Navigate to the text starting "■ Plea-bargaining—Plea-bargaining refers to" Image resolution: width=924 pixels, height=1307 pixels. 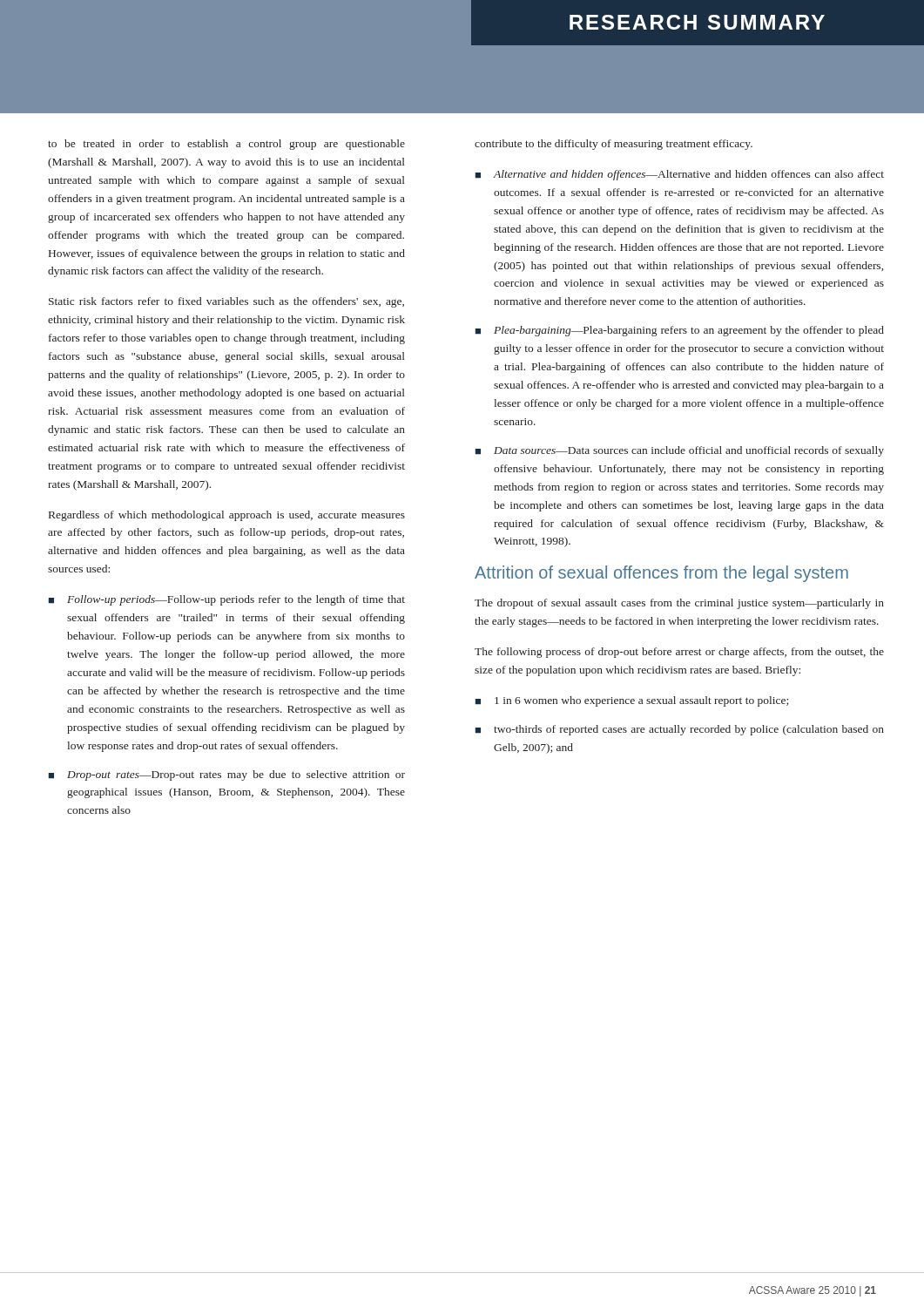pyautogui.click(x=679, y=376)
